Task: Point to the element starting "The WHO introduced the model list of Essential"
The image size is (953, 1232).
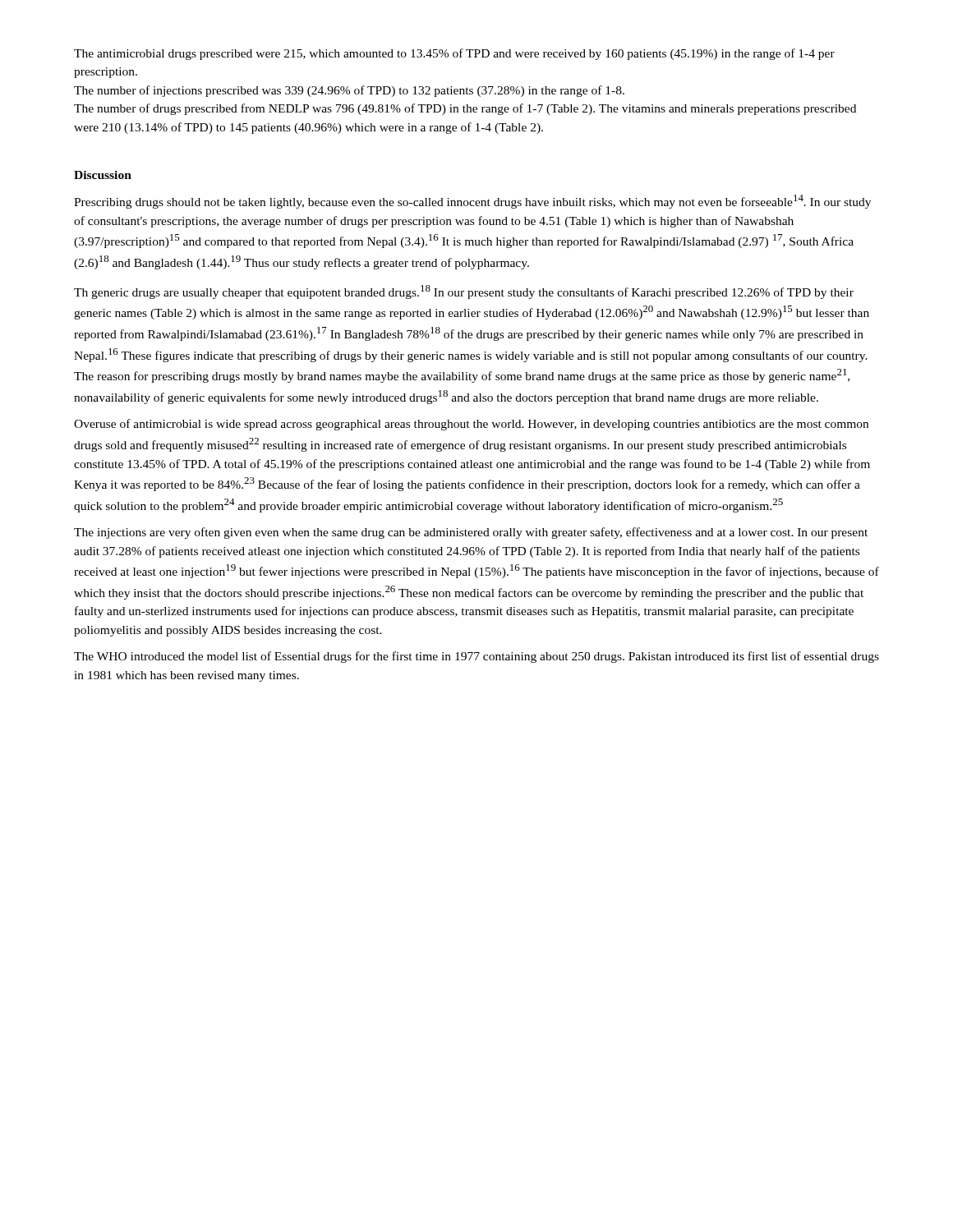Action: (x=476, y=666)
